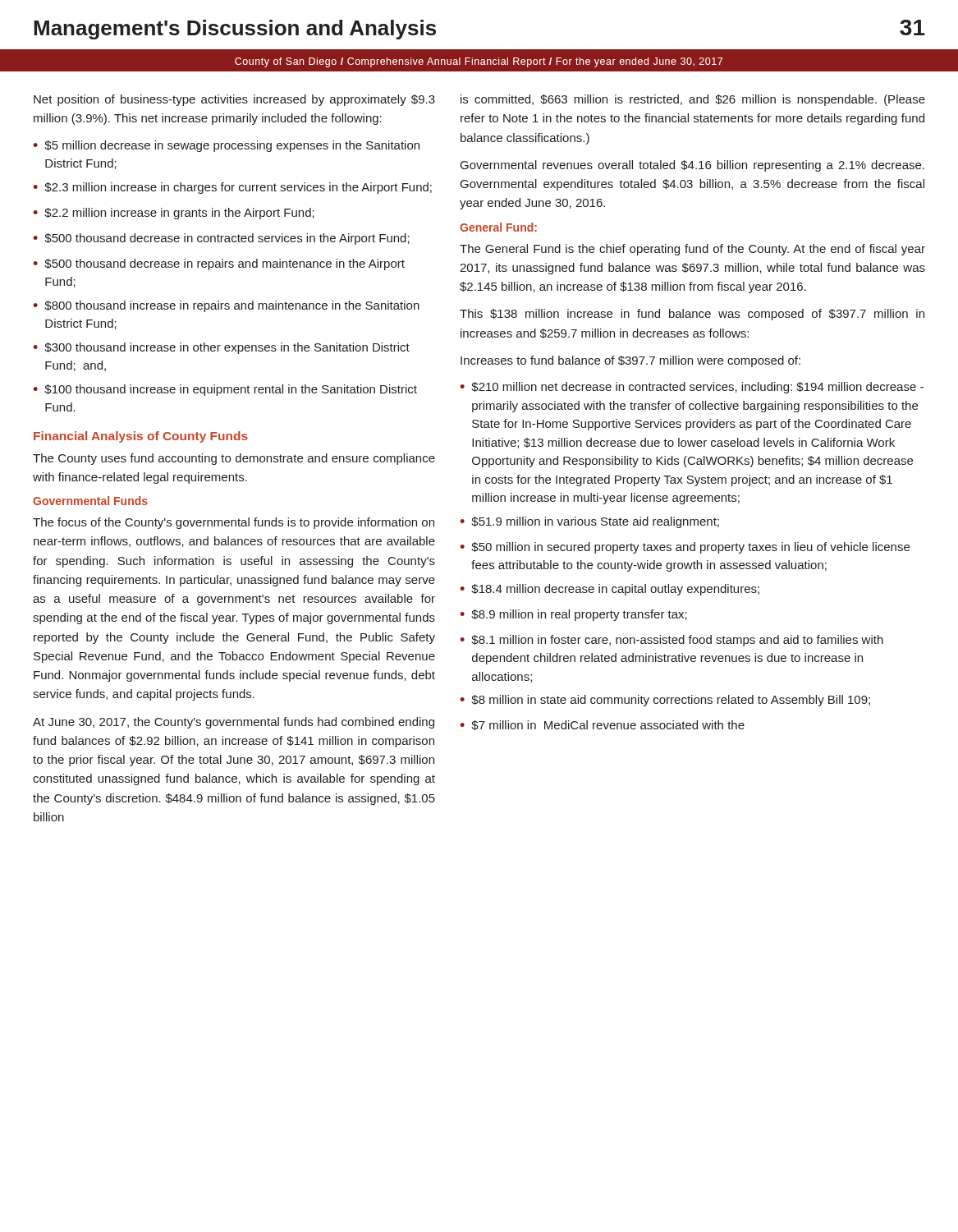
Task: Navigate to the block starting "•$8.9 million in real property transfer tax;"
Action: (x=574, y=615)
